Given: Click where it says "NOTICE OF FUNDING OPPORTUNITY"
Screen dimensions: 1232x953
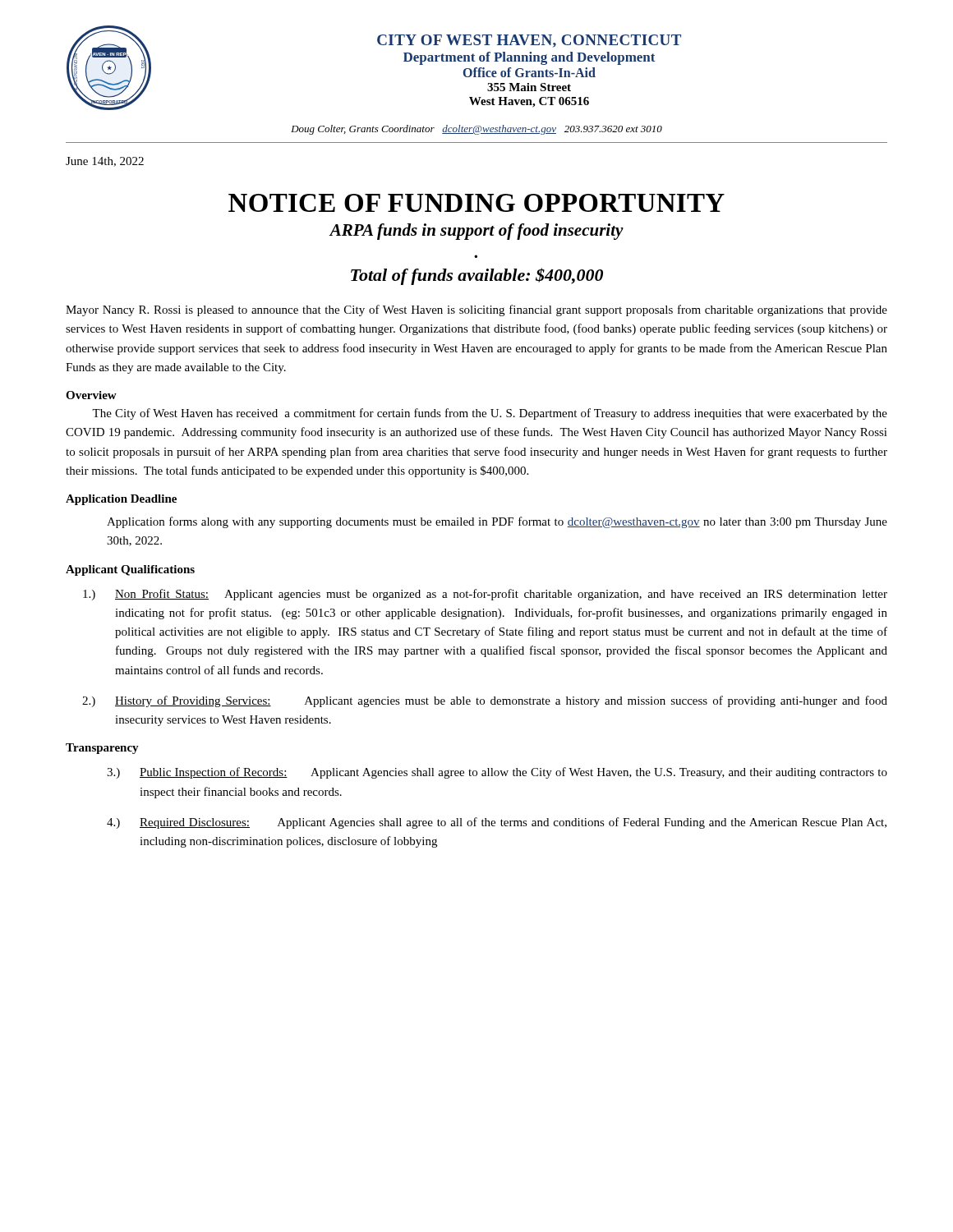Looking at the screenshot, I should tap(476, 203).
